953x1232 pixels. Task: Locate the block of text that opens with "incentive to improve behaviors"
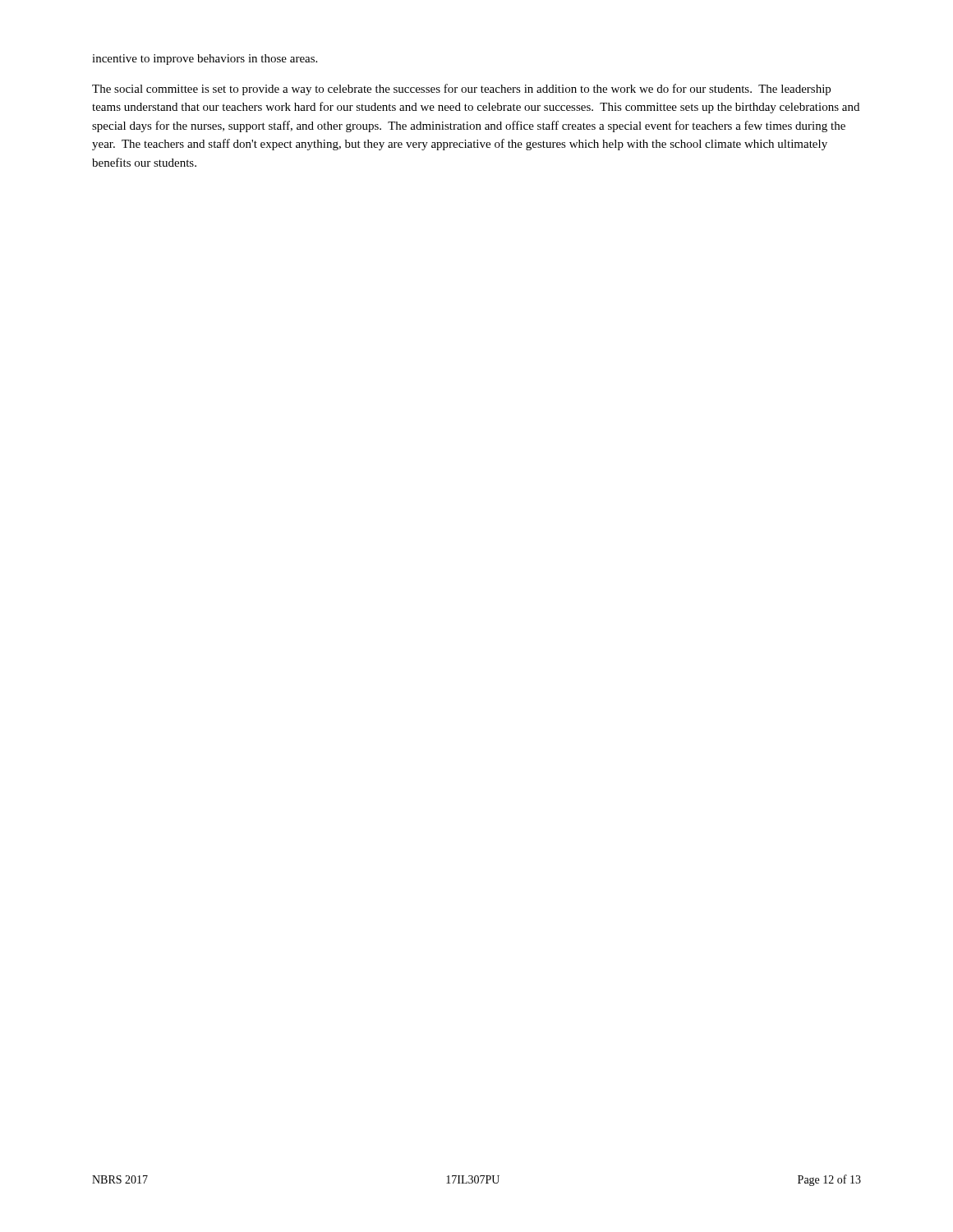tap(205, 58)
